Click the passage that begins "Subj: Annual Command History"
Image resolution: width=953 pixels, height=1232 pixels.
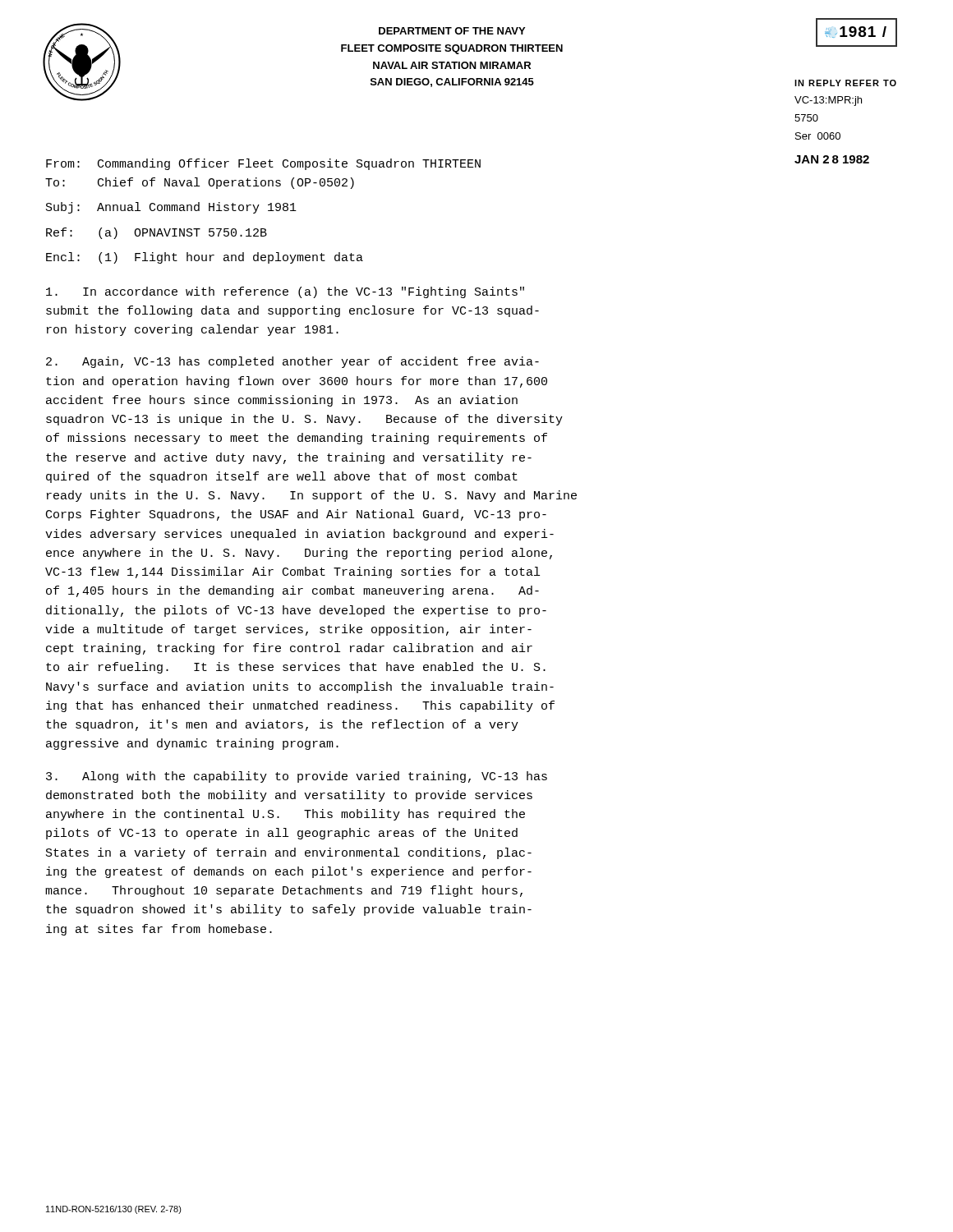171,208
